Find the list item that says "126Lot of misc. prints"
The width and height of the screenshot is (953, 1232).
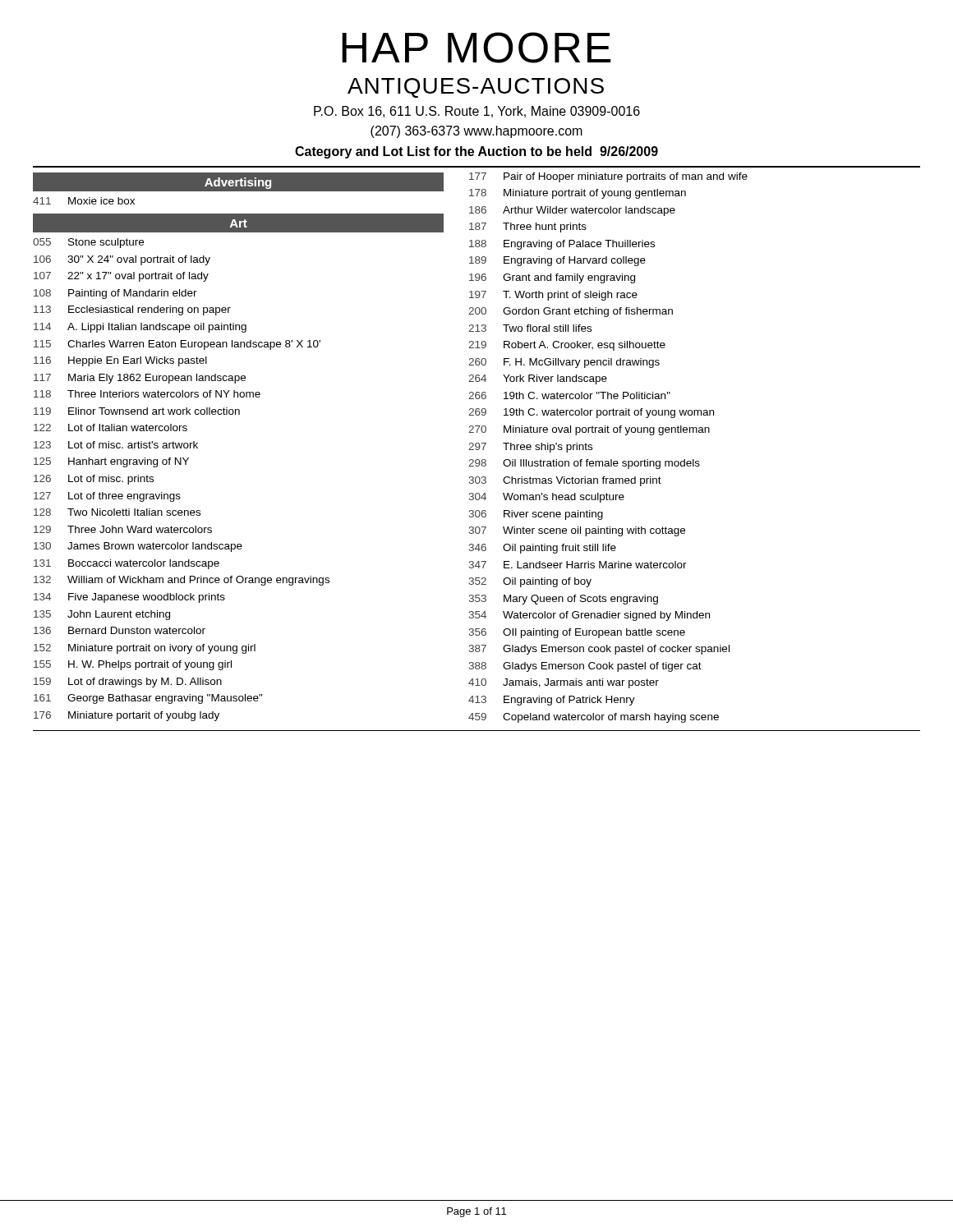pyautogui.click(x=94, y=480)
